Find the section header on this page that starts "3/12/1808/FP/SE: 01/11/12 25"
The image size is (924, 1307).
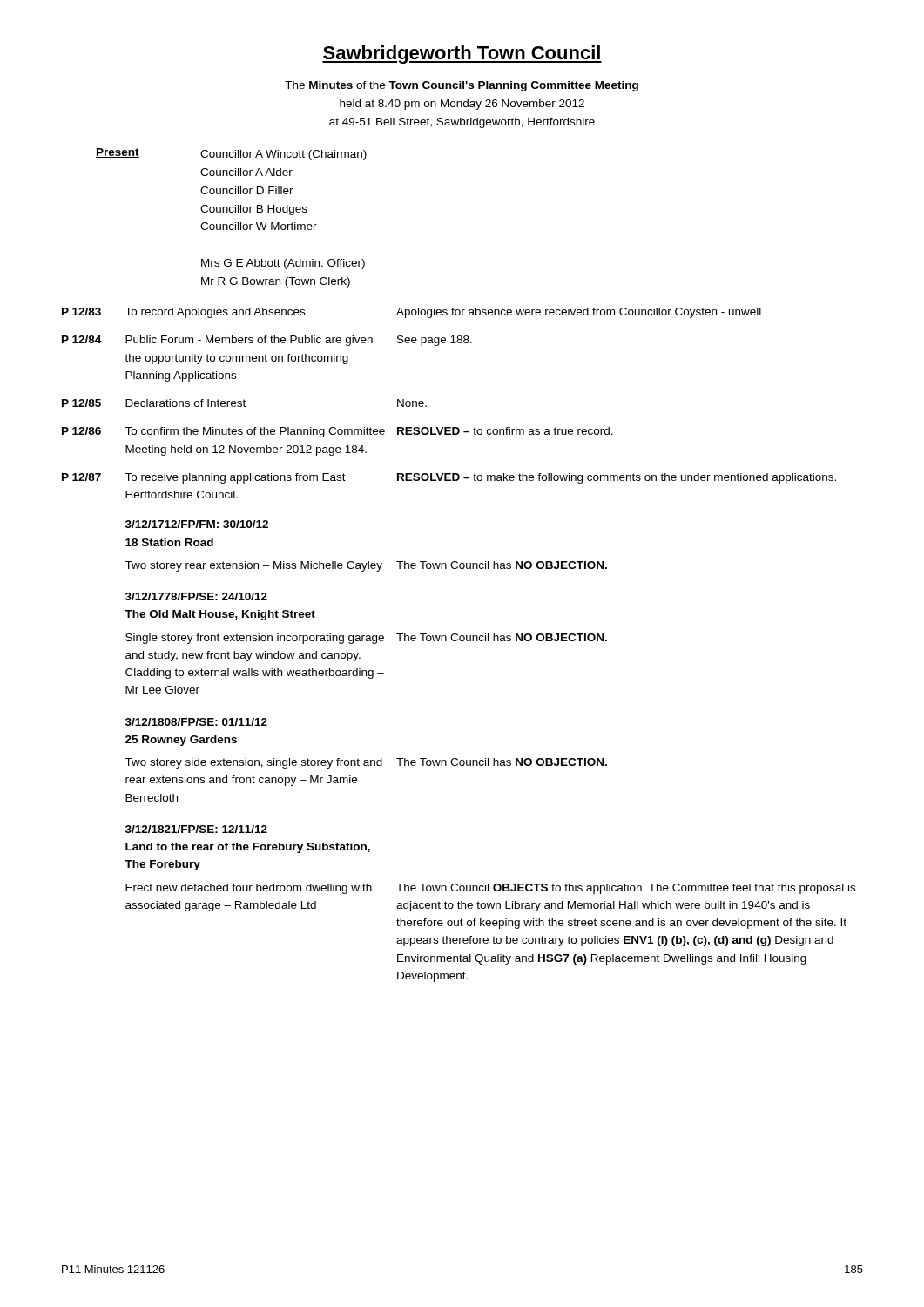(196, 722)
